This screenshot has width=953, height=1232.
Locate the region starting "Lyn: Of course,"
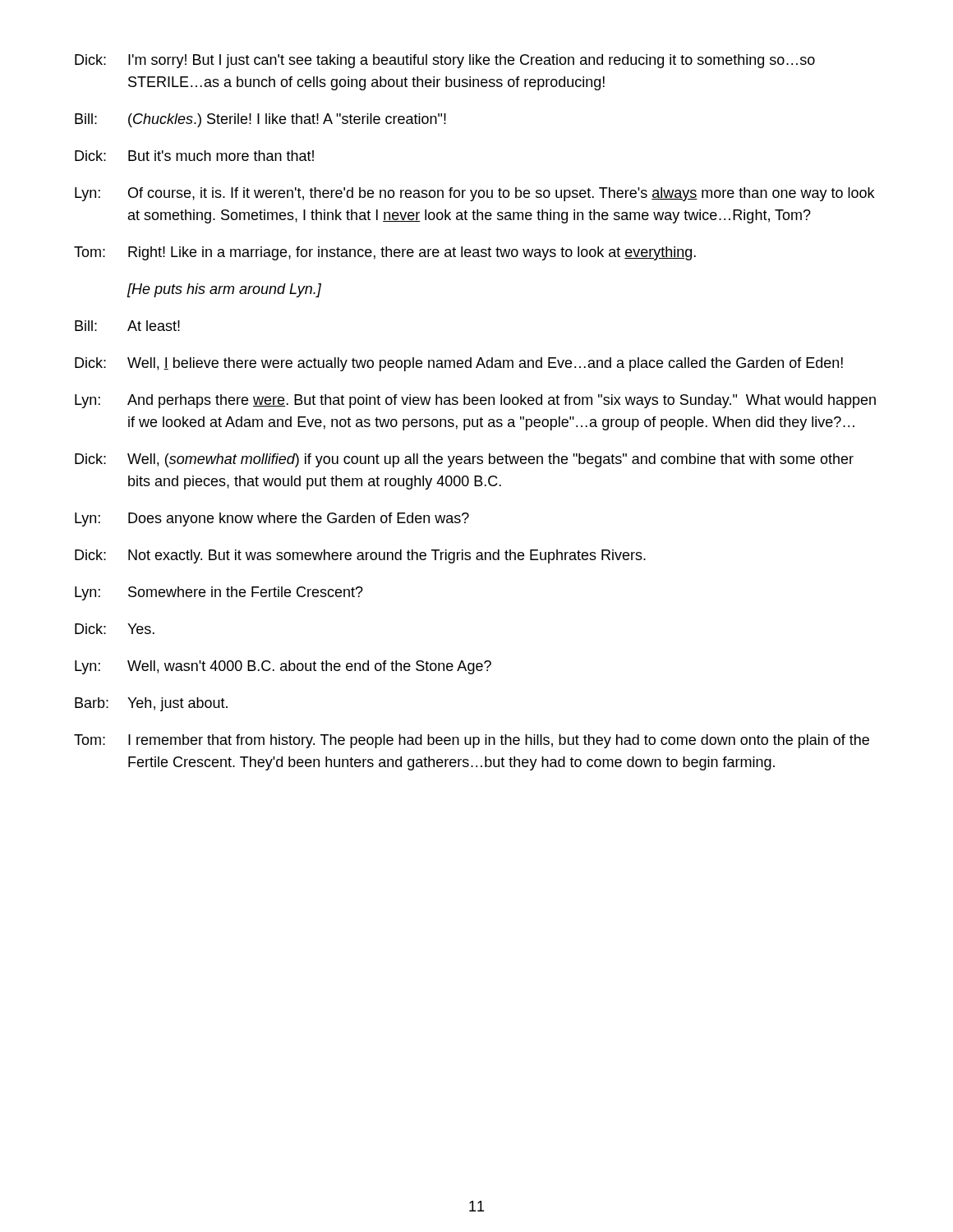click(476, 205)
